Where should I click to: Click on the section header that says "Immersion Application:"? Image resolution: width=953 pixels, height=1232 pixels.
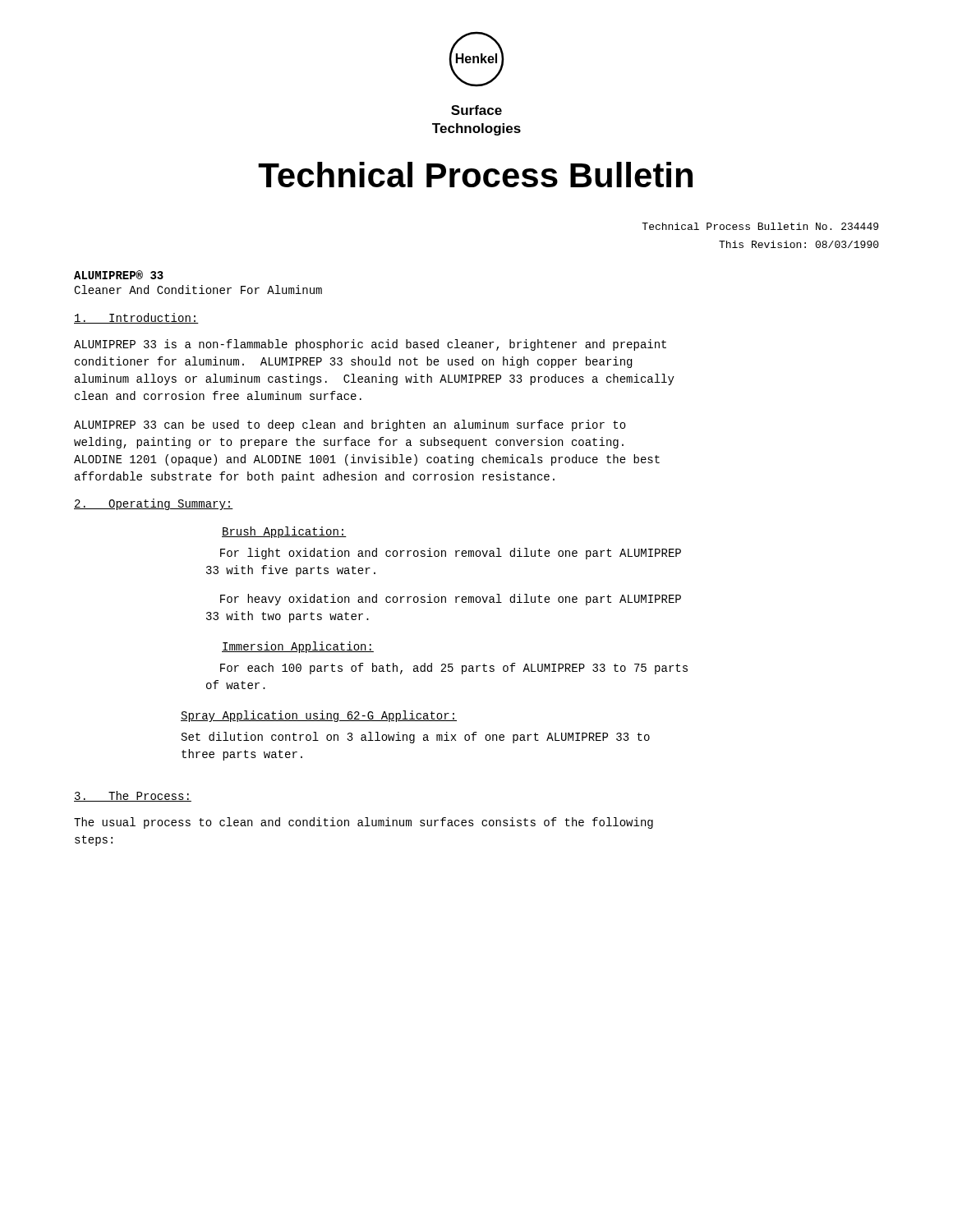(x=298, y=647)
